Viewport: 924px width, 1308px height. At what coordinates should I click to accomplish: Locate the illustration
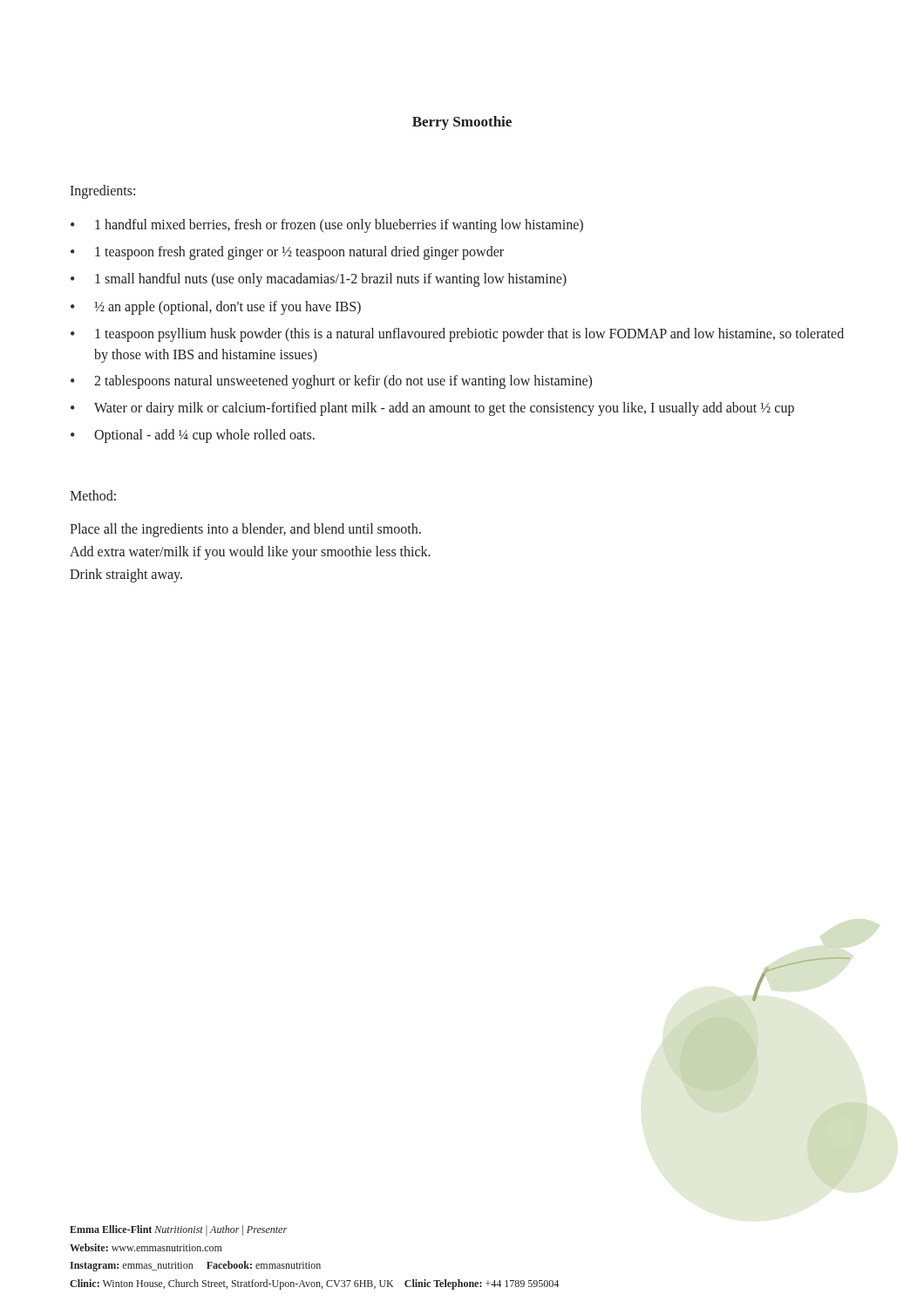[x=741, y=1071]
